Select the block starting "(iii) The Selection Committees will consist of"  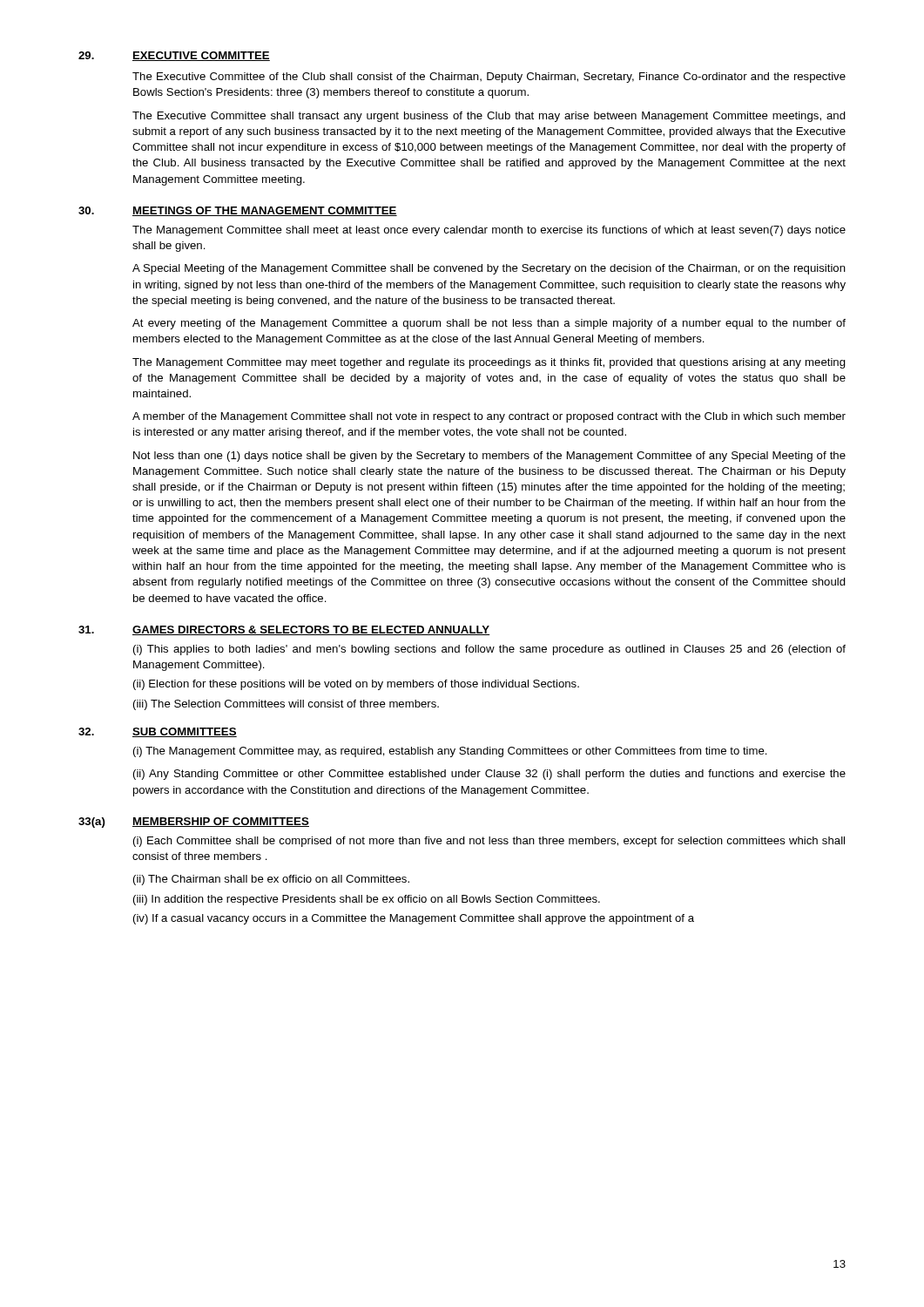(286, 703)
